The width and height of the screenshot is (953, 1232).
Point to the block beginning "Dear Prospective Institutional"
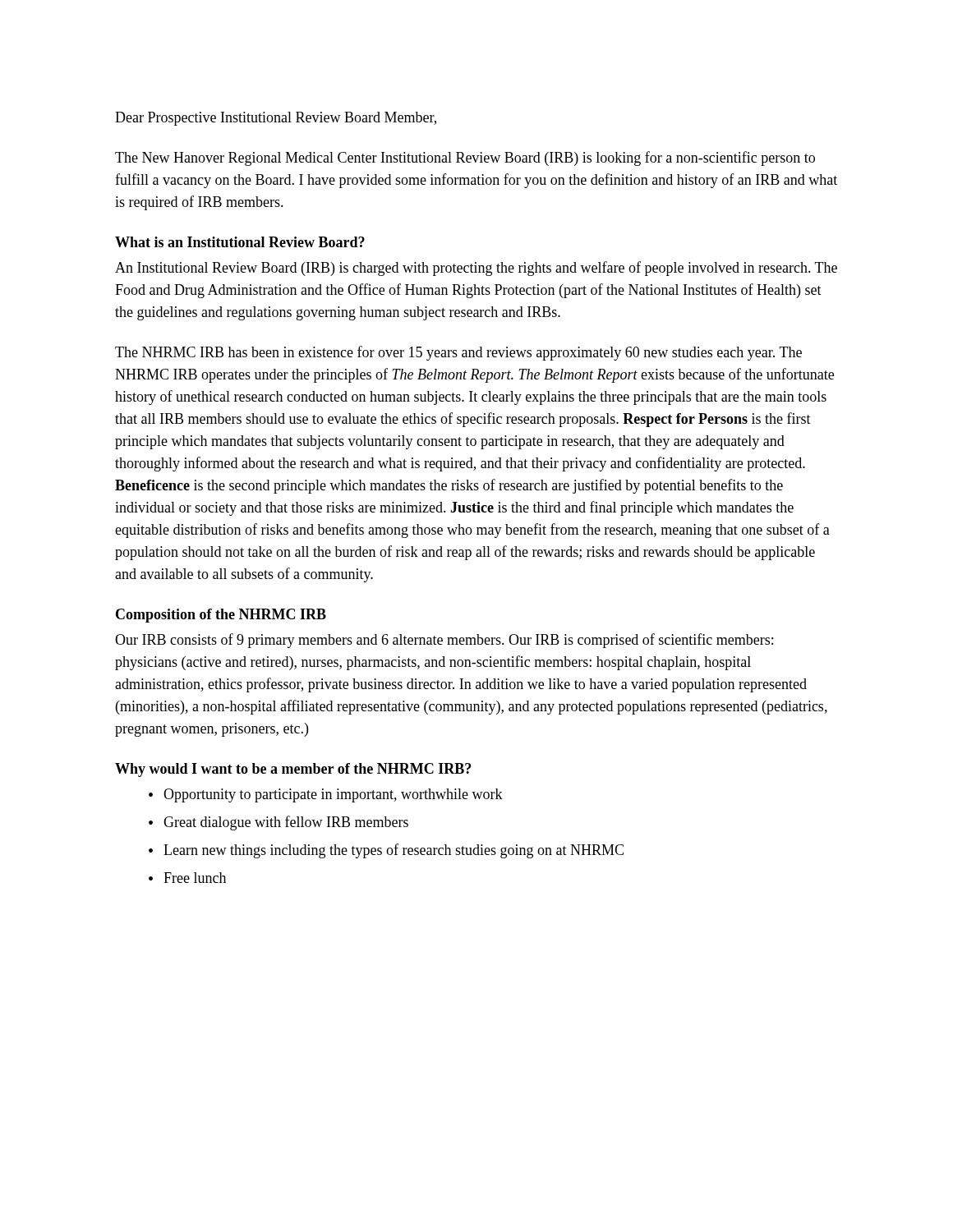coord(276,117)
